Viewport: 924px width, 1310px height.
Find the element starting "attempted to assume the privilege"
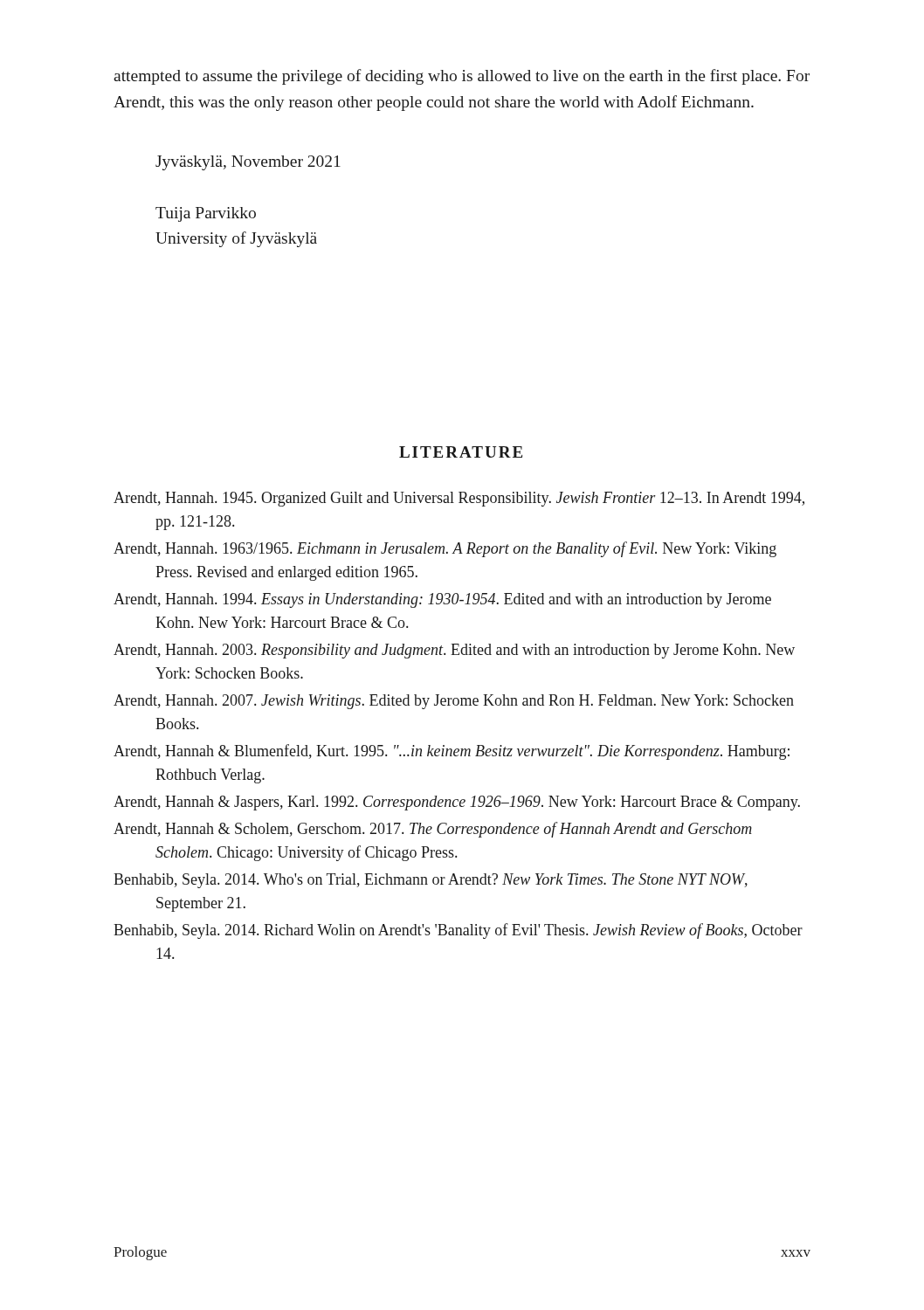(462, 89)
